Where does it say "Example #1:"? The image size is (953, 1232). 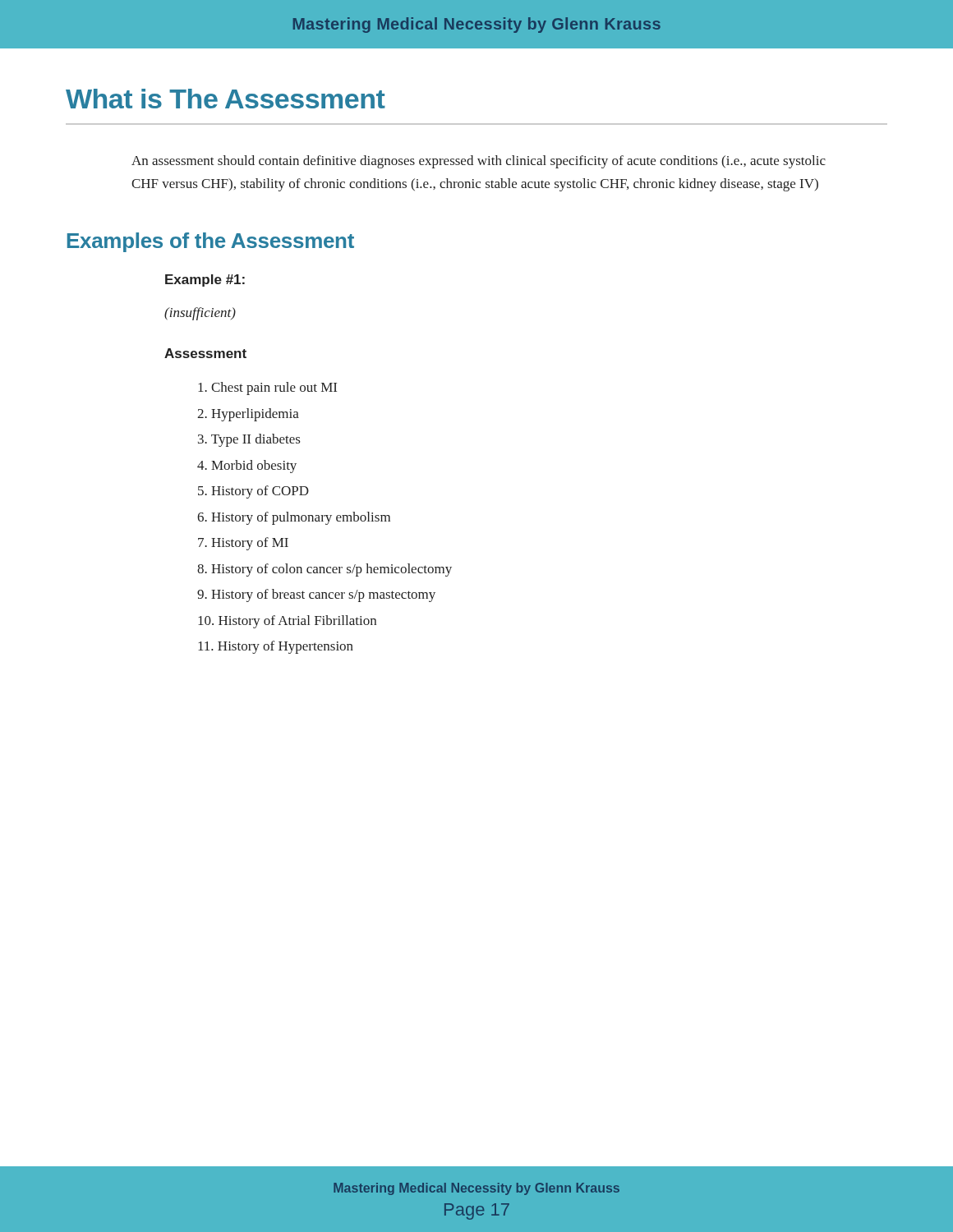[205, 280]
